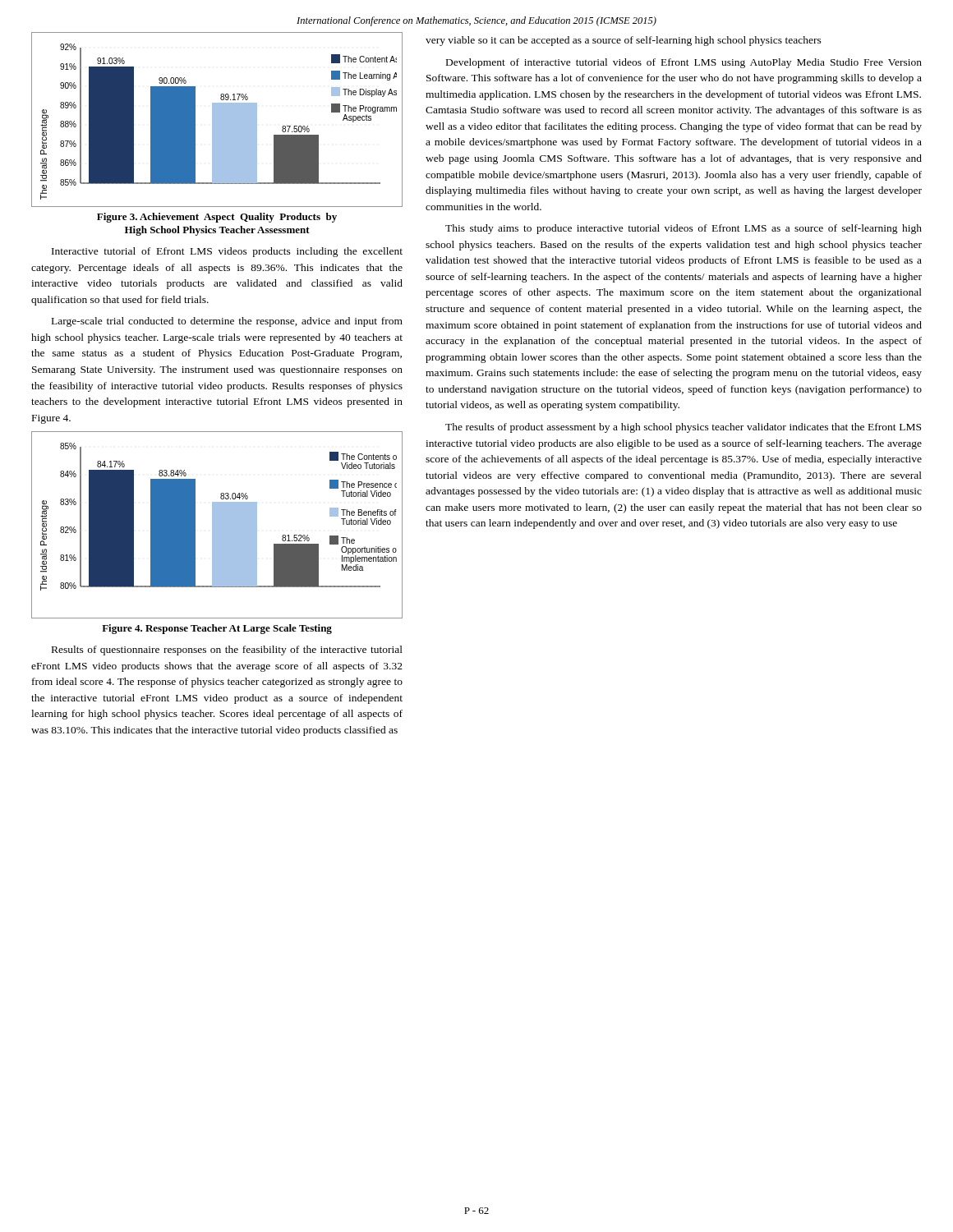The image size is (953, 1232).
Task: Select the caption with the text "Figure 4. Response Teacher At"
Action: pyautogui.click(x=217, y=628)
